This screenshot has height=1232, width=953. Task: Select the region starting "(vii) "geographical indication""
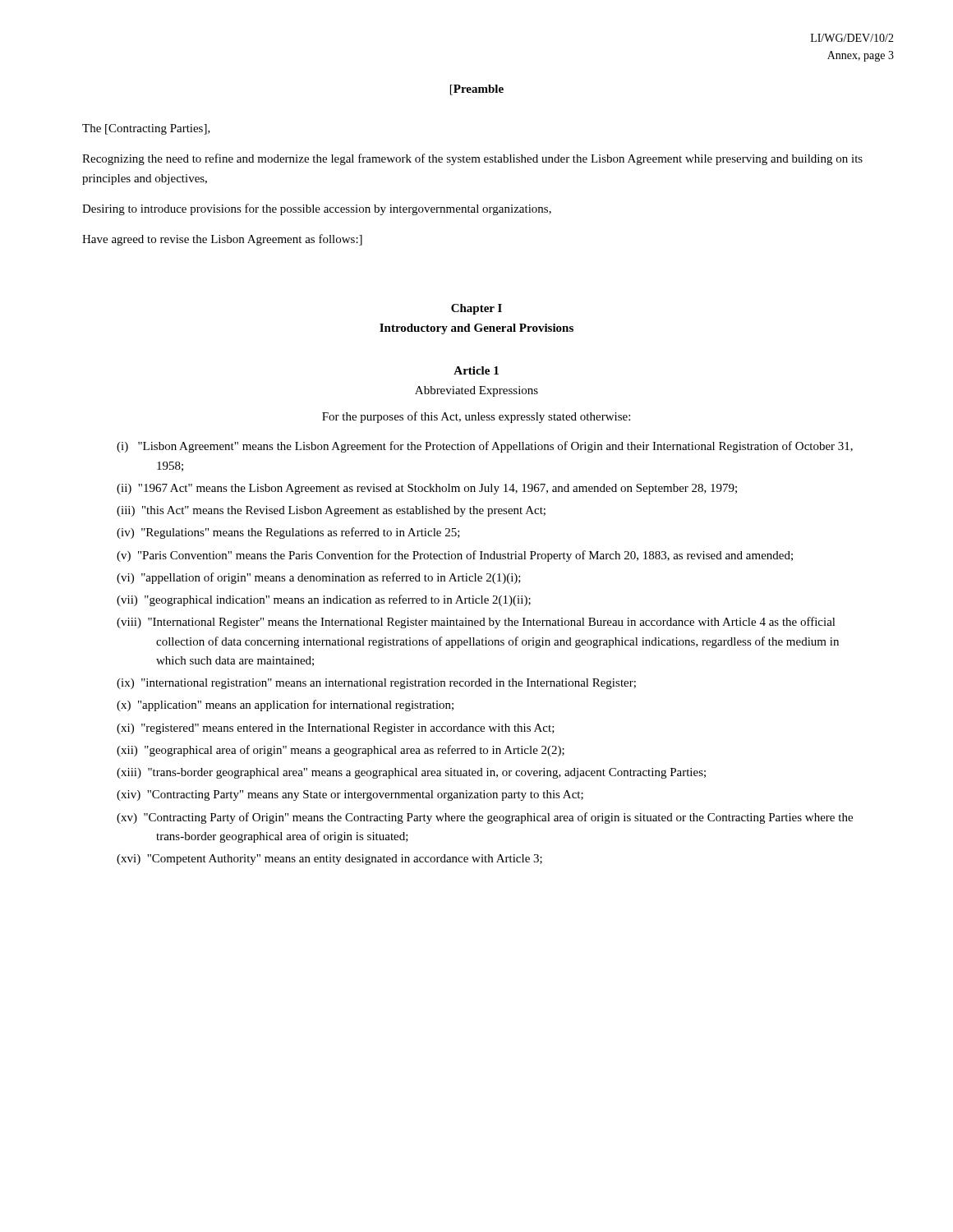click(324, 600)
